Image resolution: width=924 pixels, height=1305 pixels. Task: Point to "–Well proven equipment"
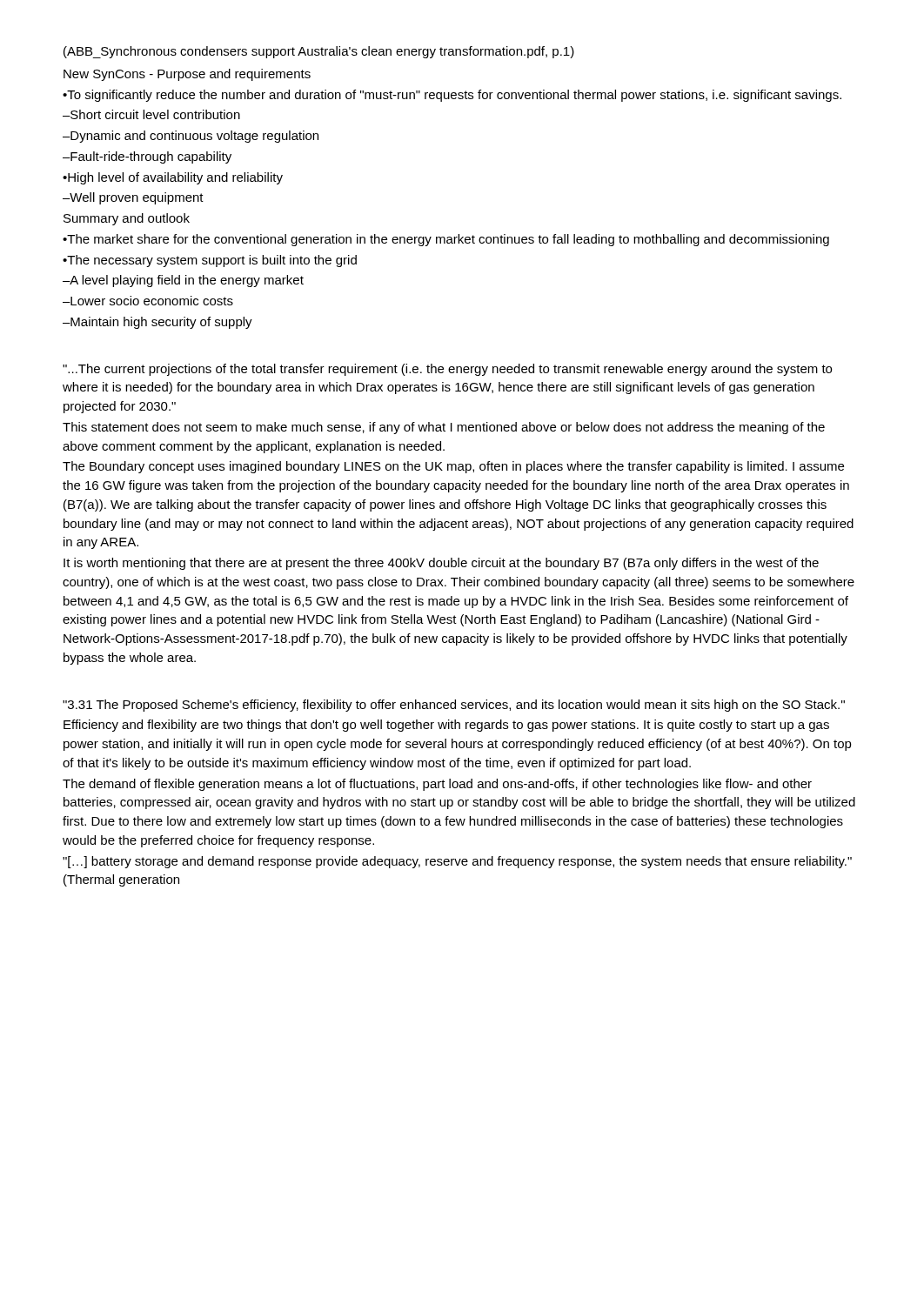(133, 198)
